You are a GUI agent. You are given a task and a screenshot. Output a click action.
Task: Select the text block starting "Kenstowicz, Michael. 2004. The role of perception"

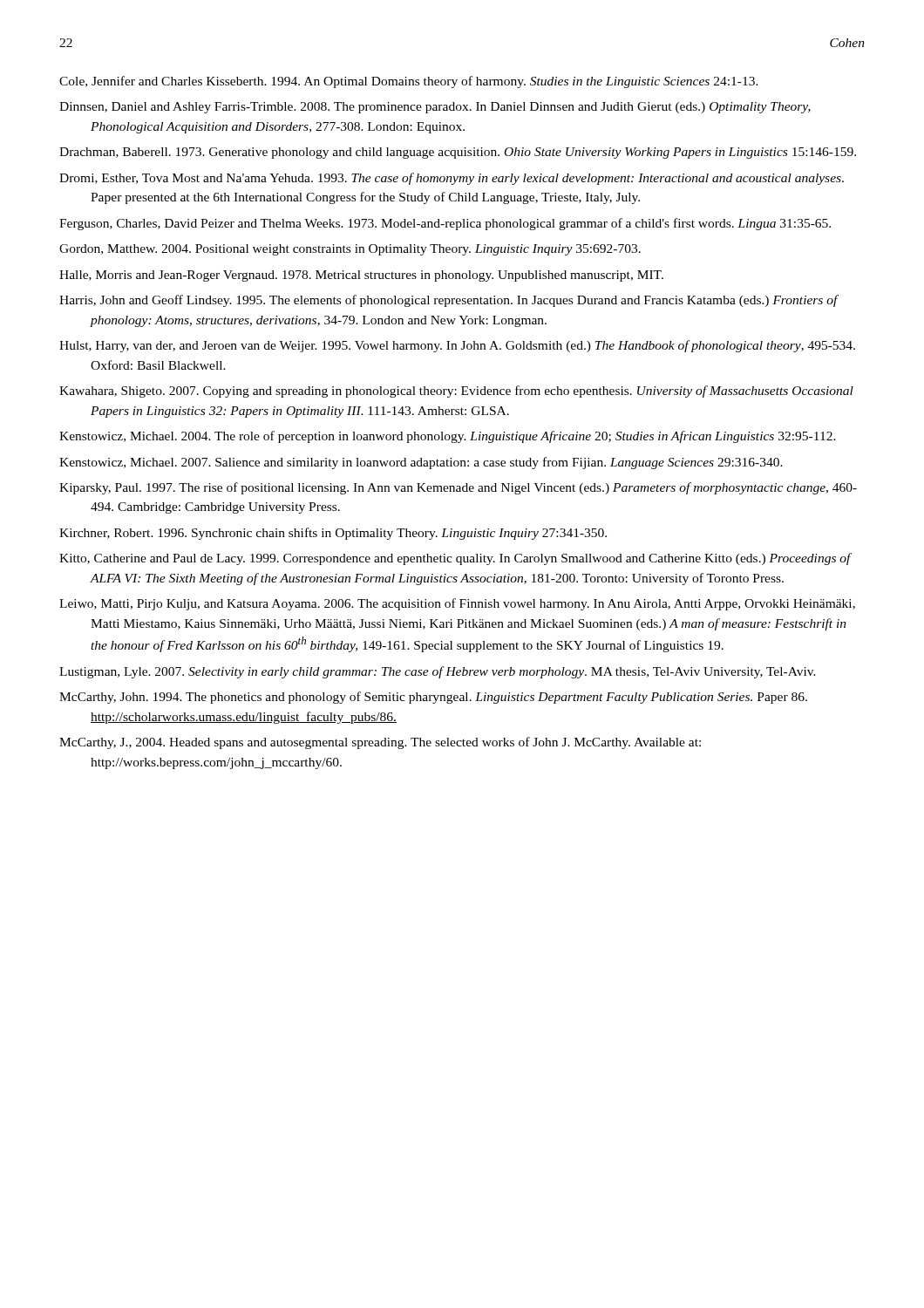coord(448,436)
